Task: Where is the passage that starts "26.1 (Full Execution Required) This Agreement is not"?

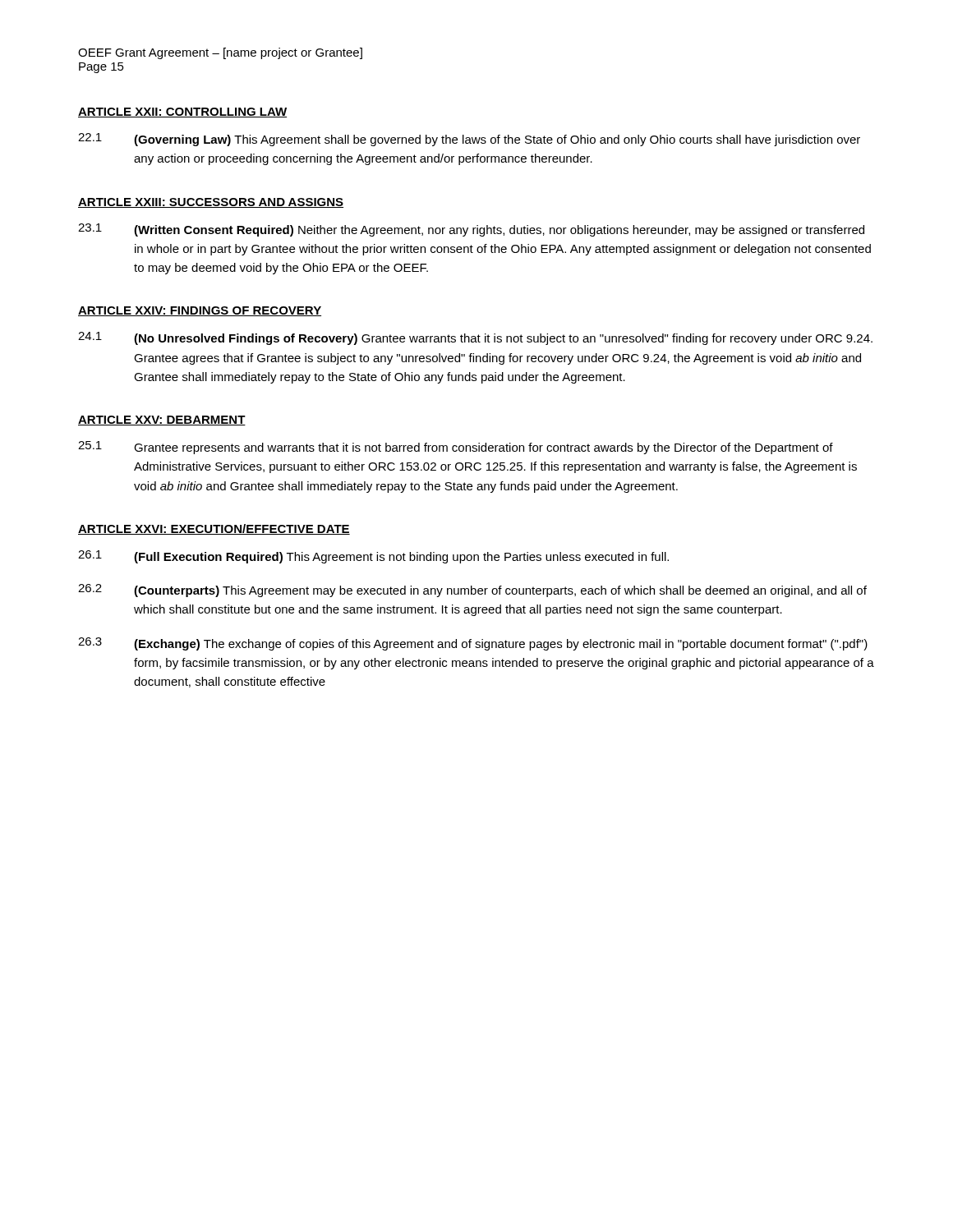Action: pyautogui.click(x=476, y=556)
